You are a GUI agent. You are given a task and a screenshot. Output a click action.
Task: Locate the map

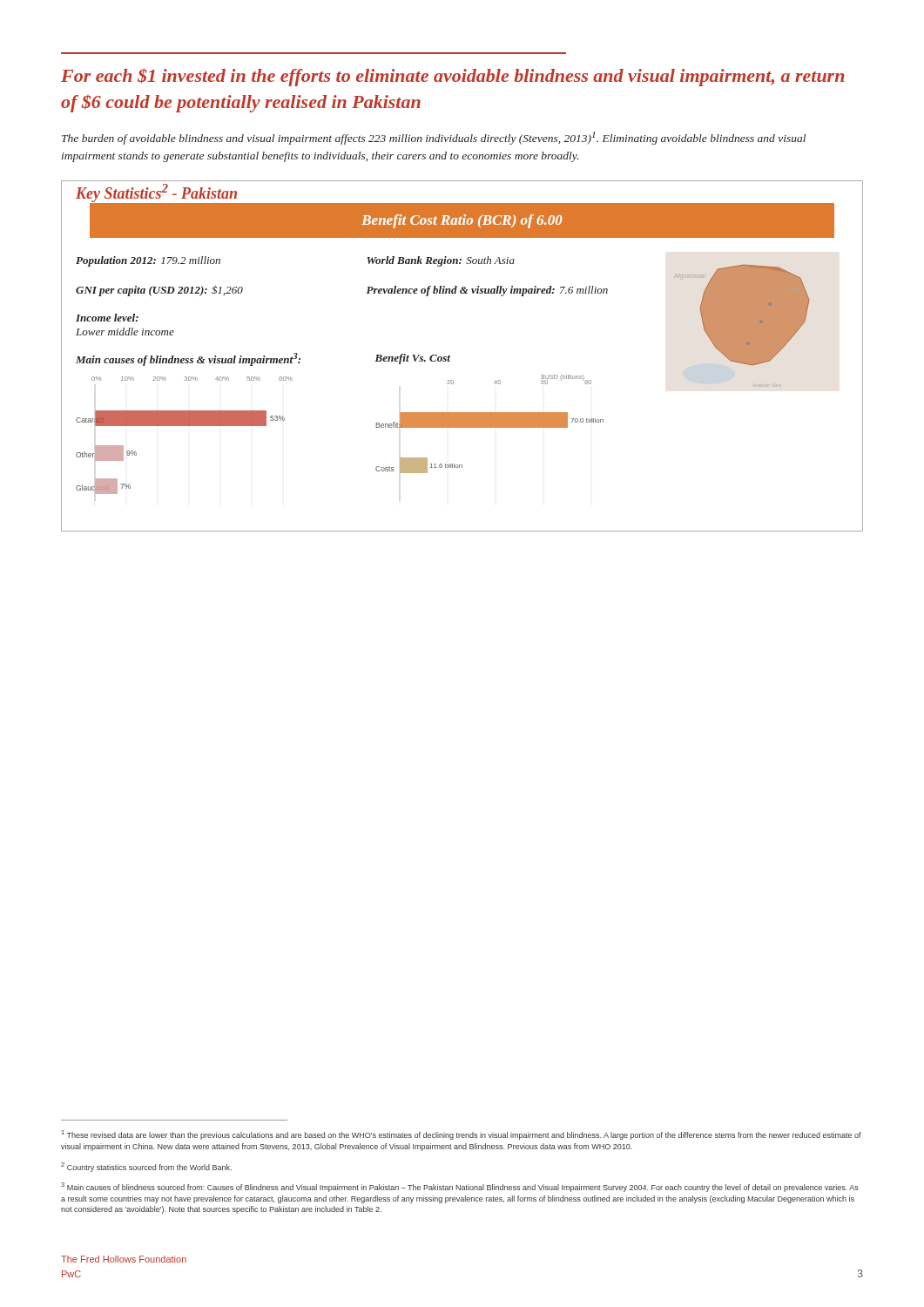(x=752, y=322)
